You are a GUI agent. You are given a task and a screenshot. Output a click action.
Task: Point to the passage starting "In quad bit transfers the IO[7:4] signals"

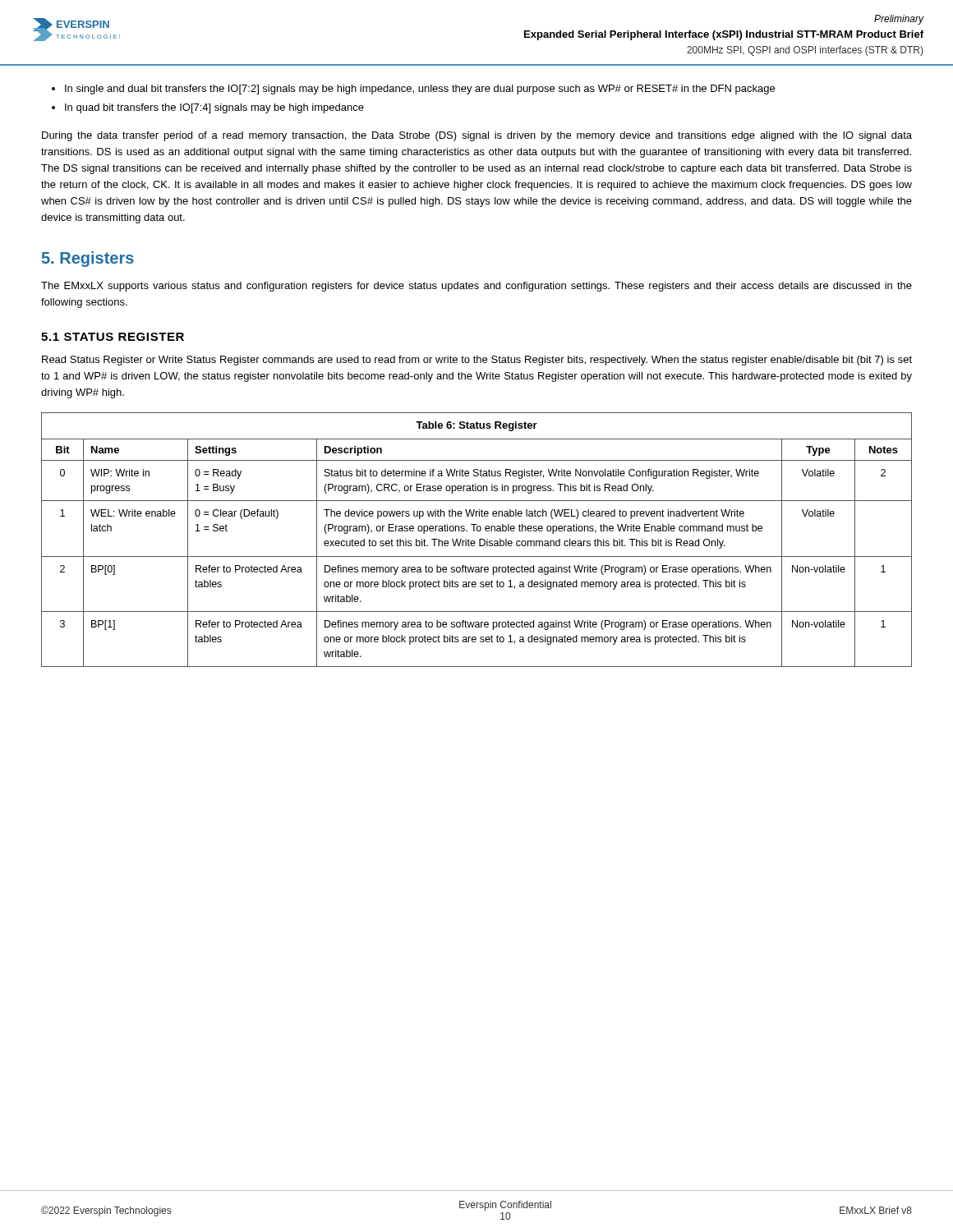coord(214,107)
